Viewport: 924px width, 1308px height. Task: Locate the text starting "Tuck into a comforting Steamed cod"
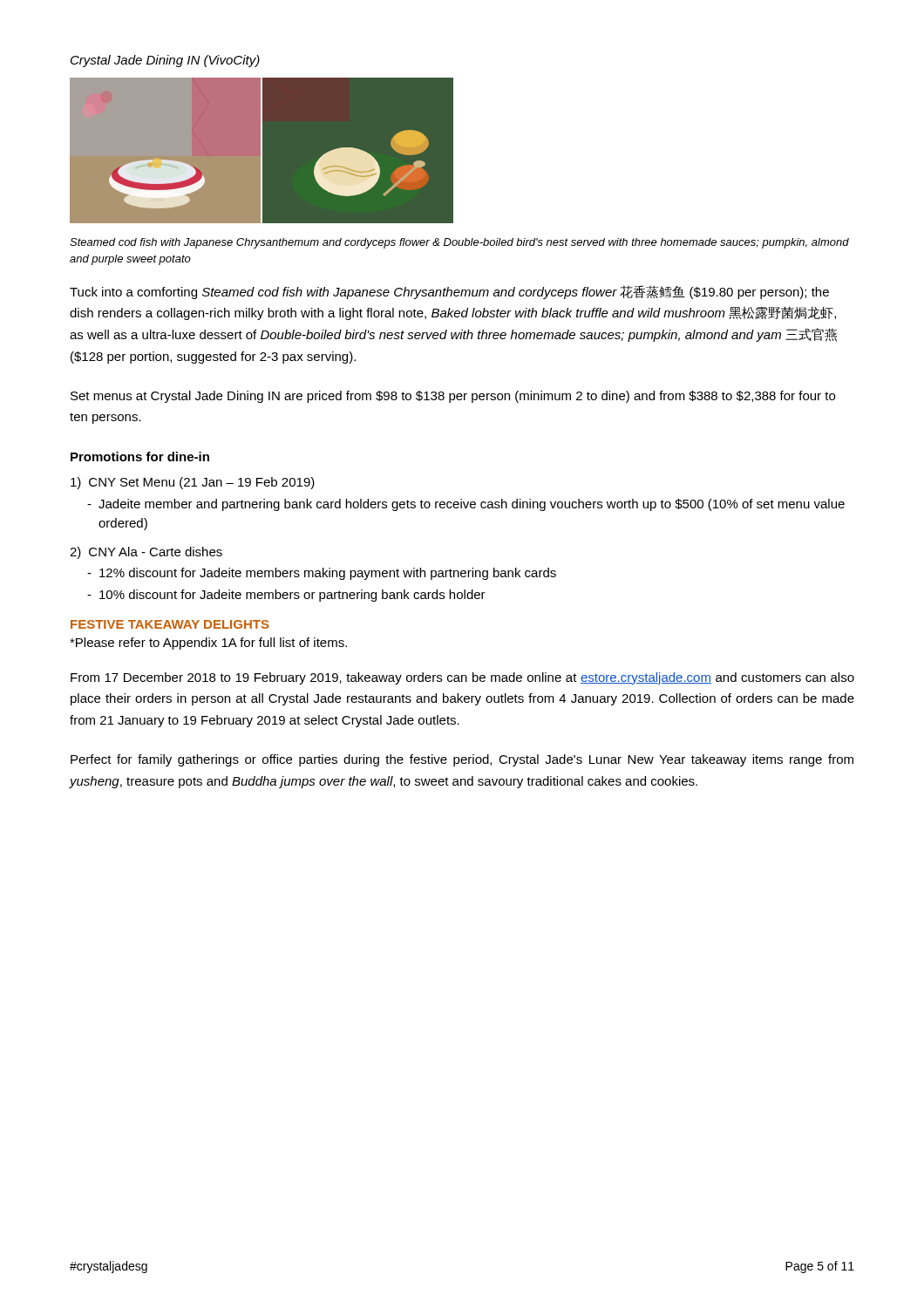coord(454,324)
